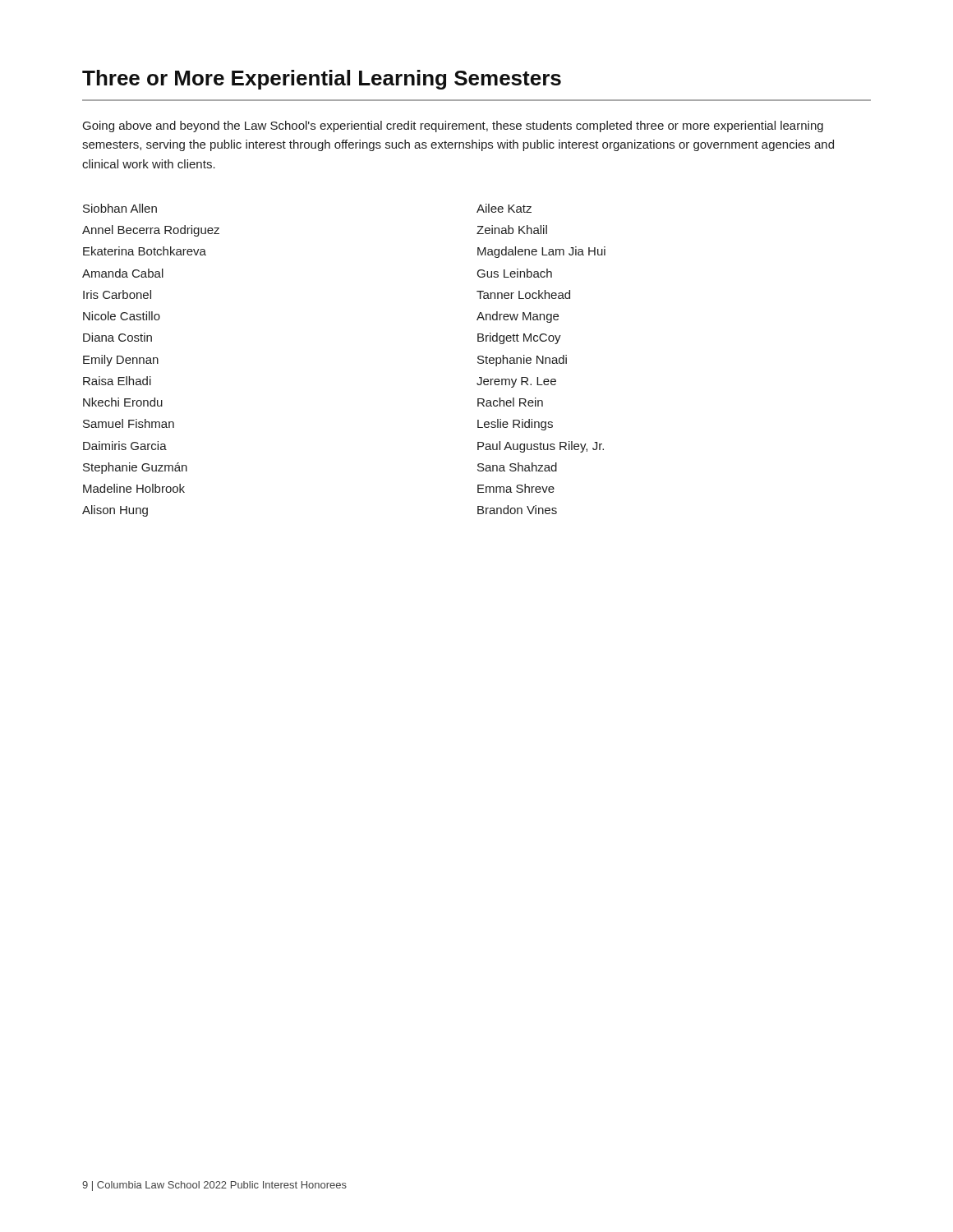The height and width of the screenshot is (1232, 953).
Task: Navigate to the block starting "Bridgett McCoy"
Action: point(519,337)
